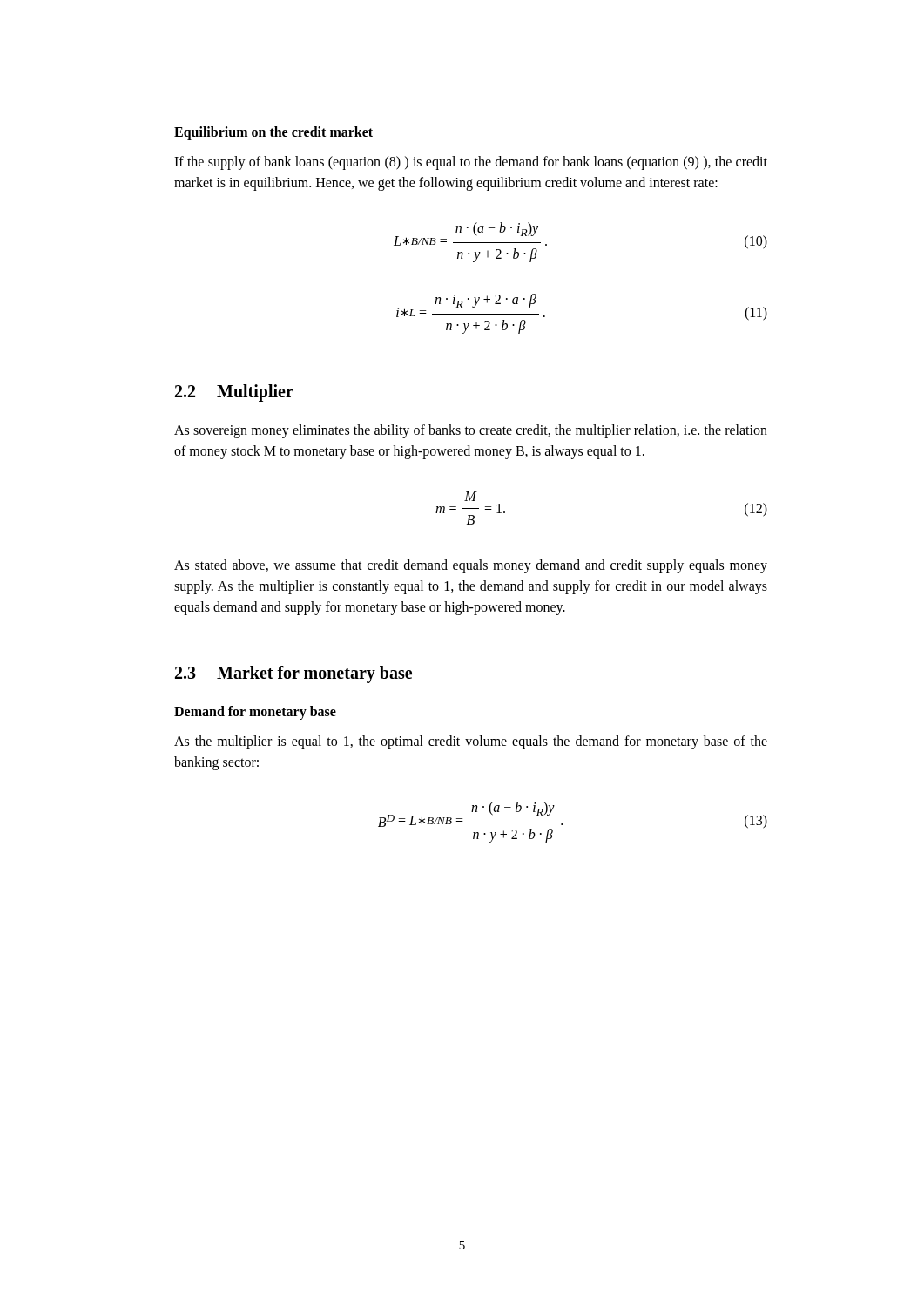Locate the block of text that opens with "As stated above,"
The image size is (924, 1307).
pyautogui.click(x=471, y=587)
